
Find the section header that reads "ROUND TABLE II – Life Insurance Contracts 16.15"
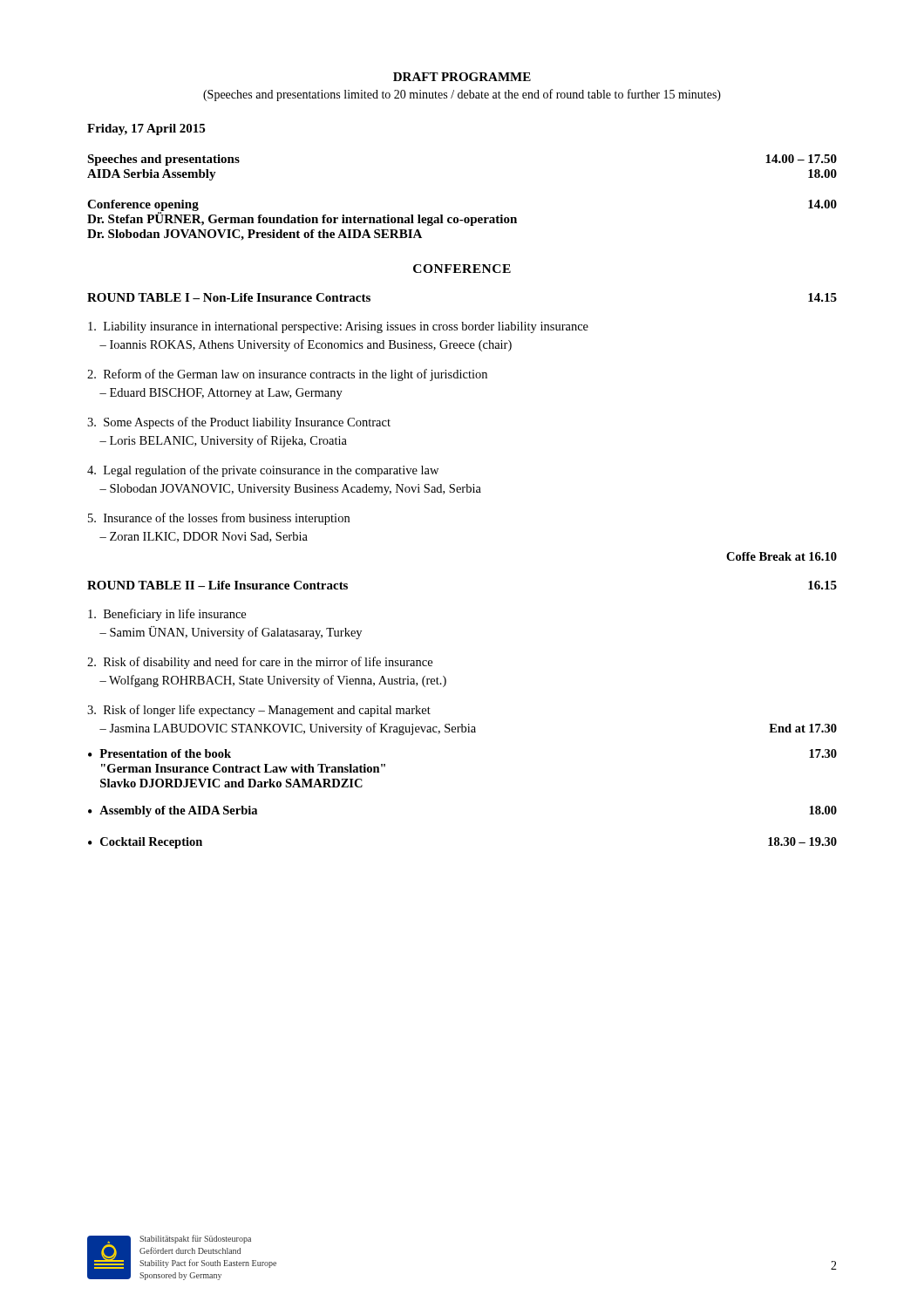tap(211, 585)
